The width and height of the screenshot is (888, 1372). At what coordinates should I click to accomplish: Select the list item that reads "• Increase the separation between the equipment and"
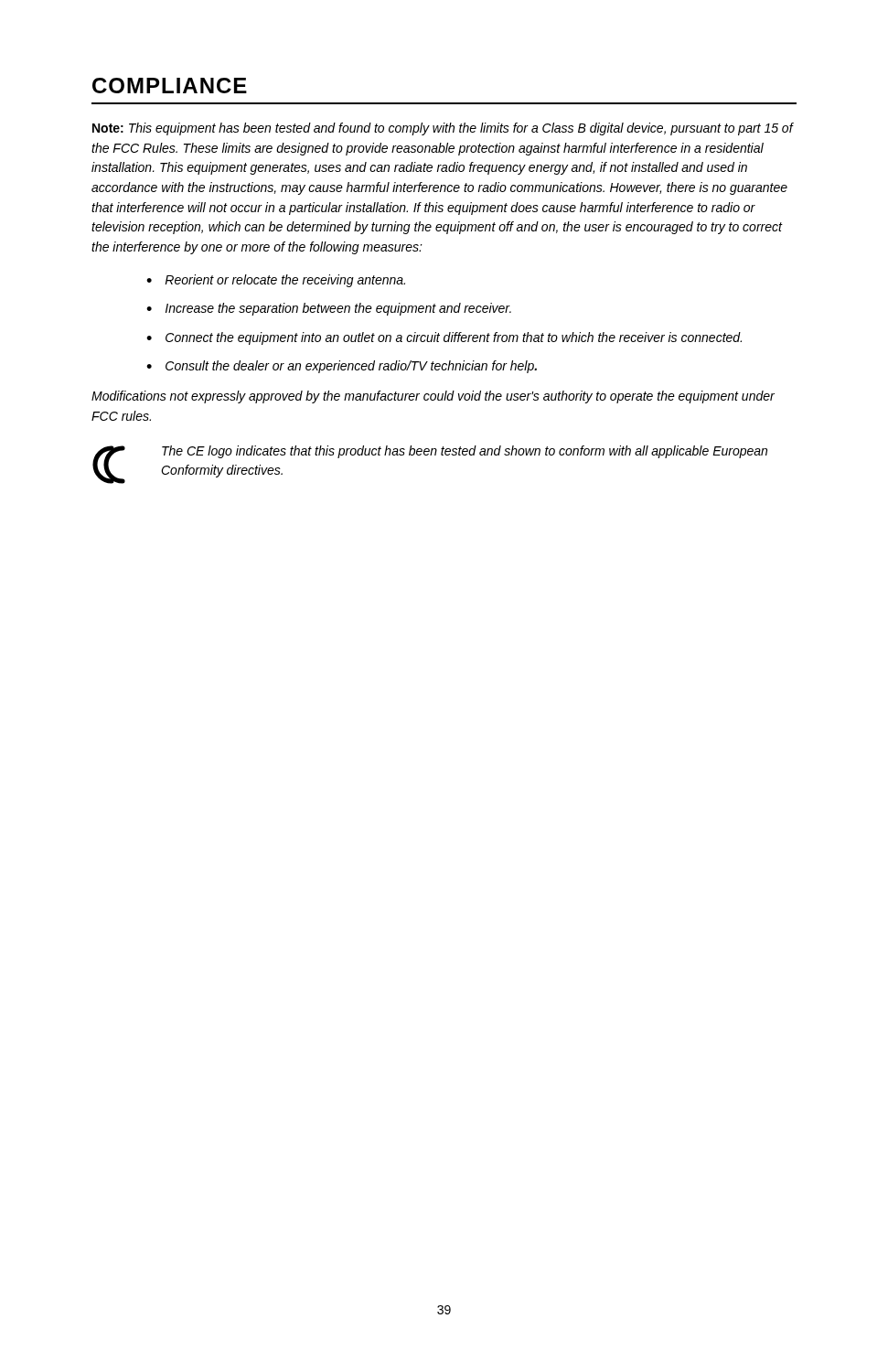pos(329,310)
